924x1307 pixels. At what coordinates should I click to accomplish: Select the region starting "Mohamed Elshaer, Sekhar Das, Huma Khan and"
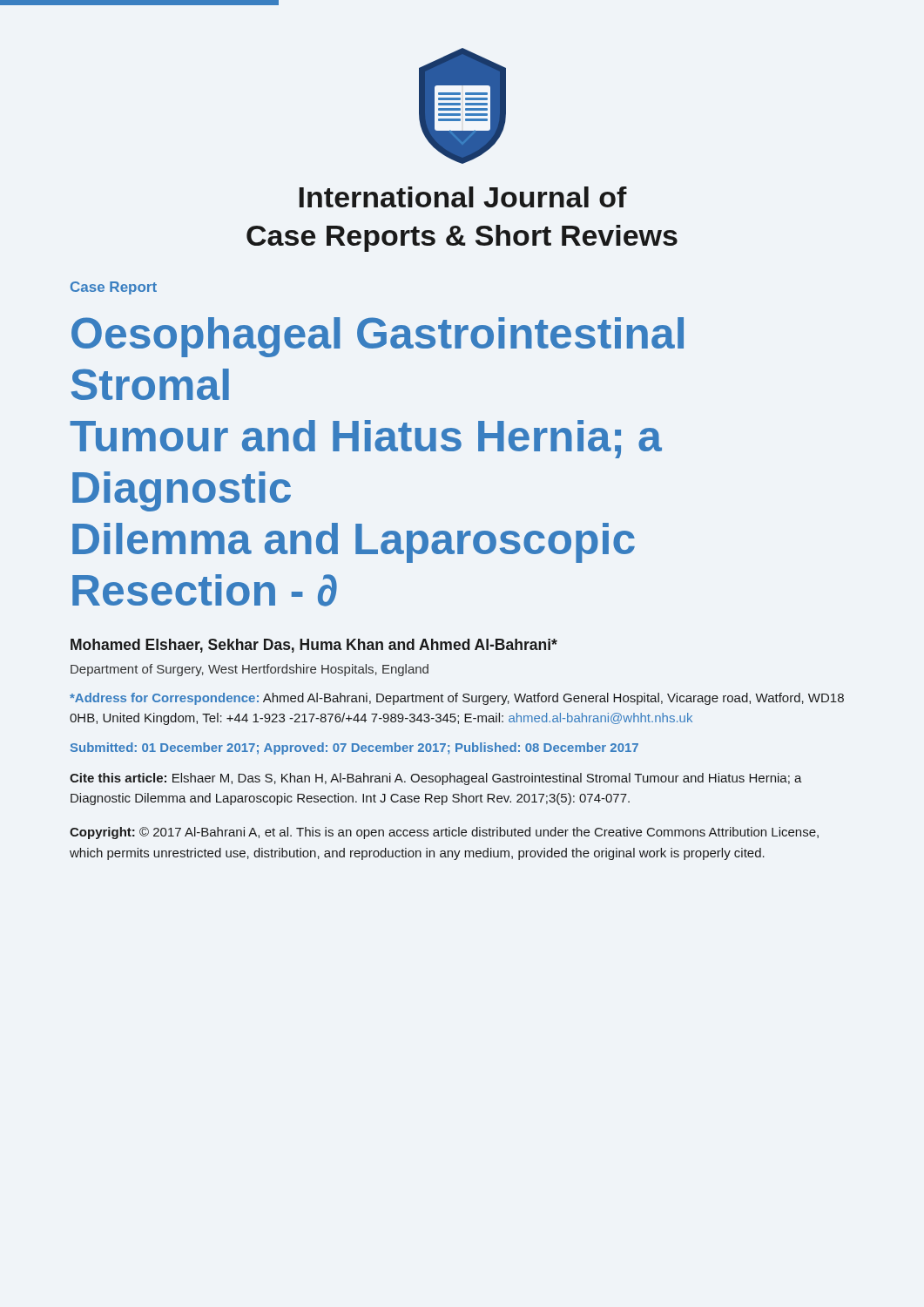(462, 646)
